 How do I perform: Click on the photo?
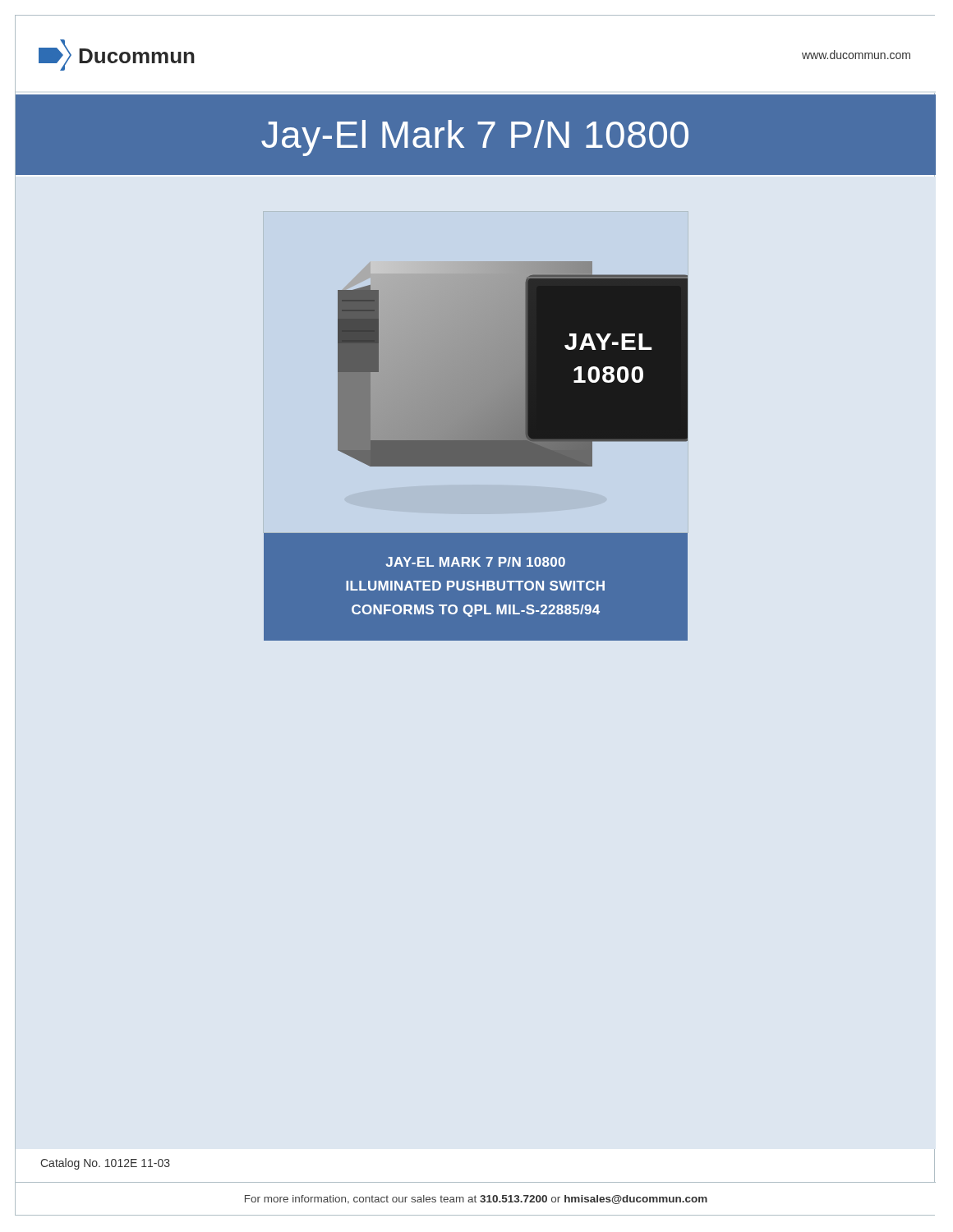[476, 372]
